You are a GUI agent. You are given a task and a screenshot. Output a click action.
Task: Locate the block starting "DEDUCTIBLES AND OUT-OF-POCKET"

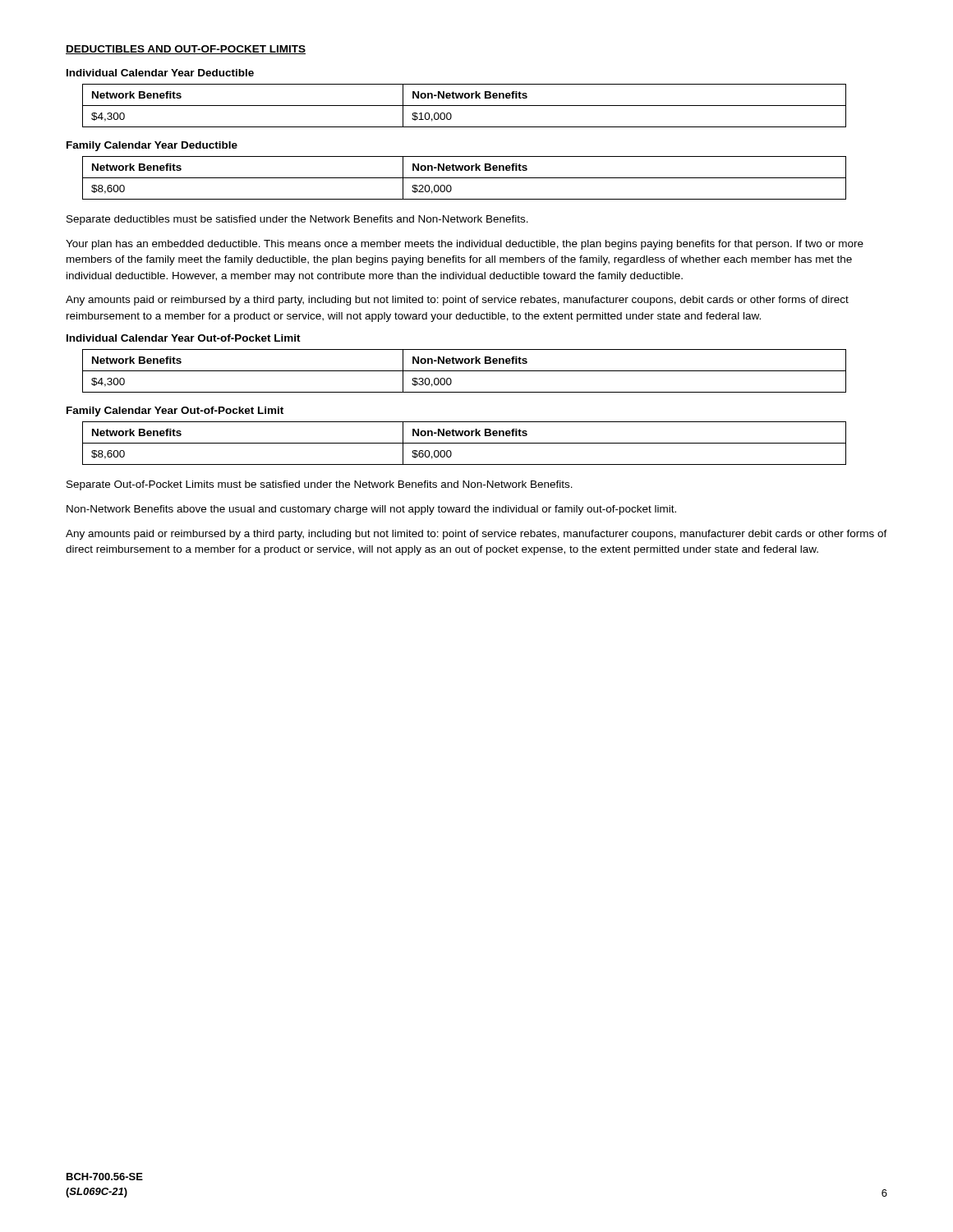tap(186, 49)
